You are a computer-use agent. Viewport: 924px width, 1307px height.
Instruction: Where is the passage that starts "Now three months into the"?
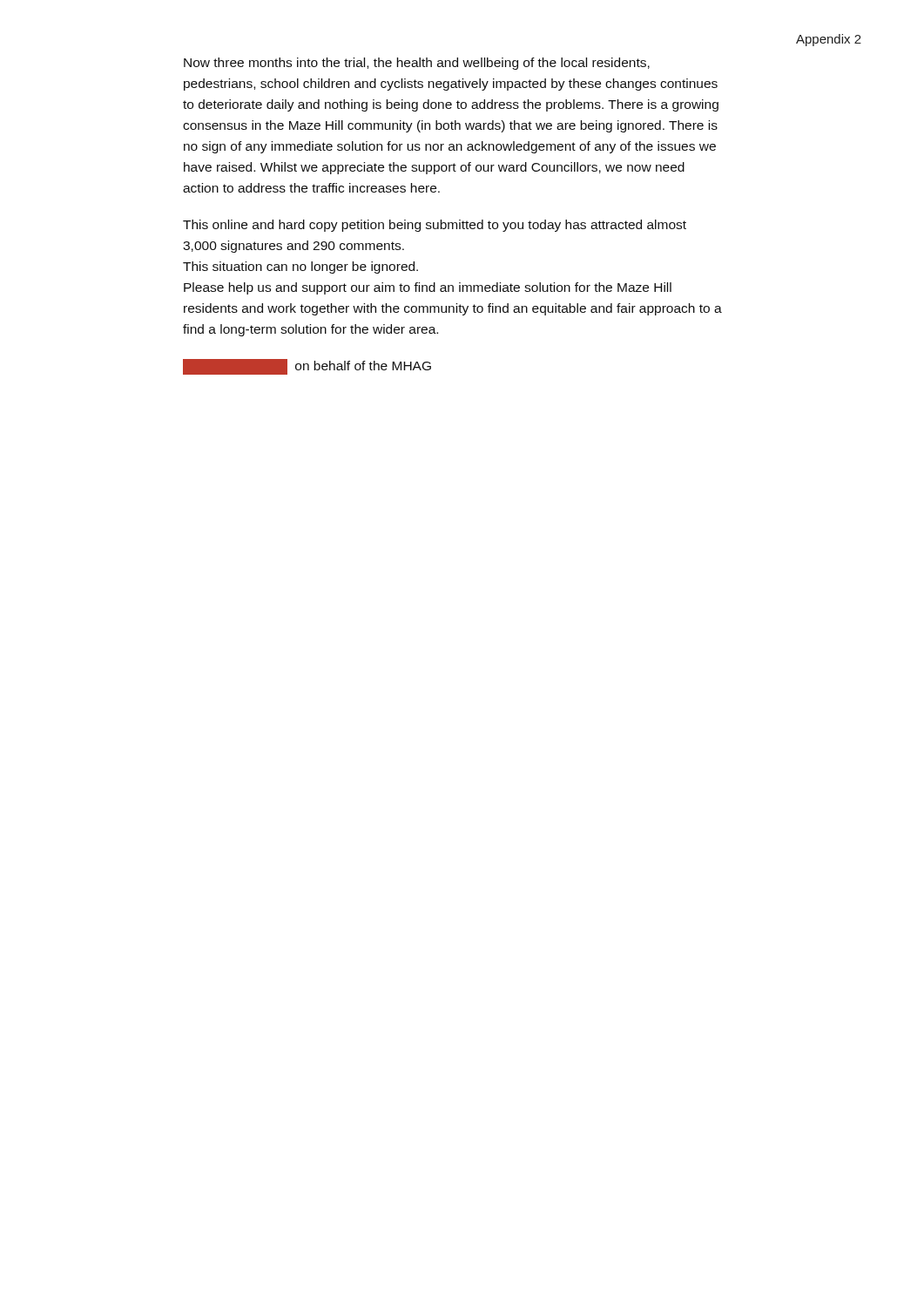[451, 125]
